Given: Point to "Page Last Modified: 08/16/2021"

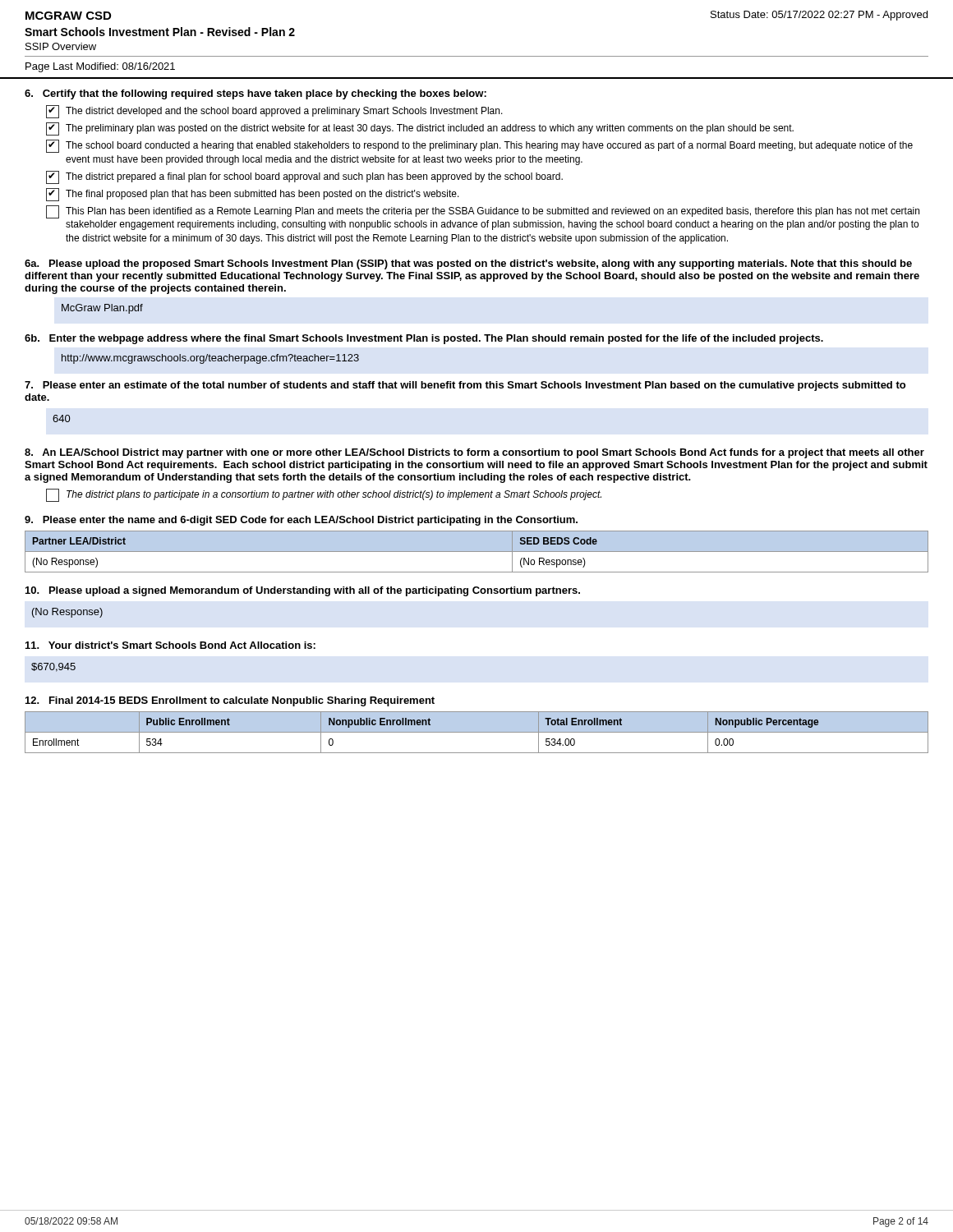Looking at the screenshot, I should [100, 66].
